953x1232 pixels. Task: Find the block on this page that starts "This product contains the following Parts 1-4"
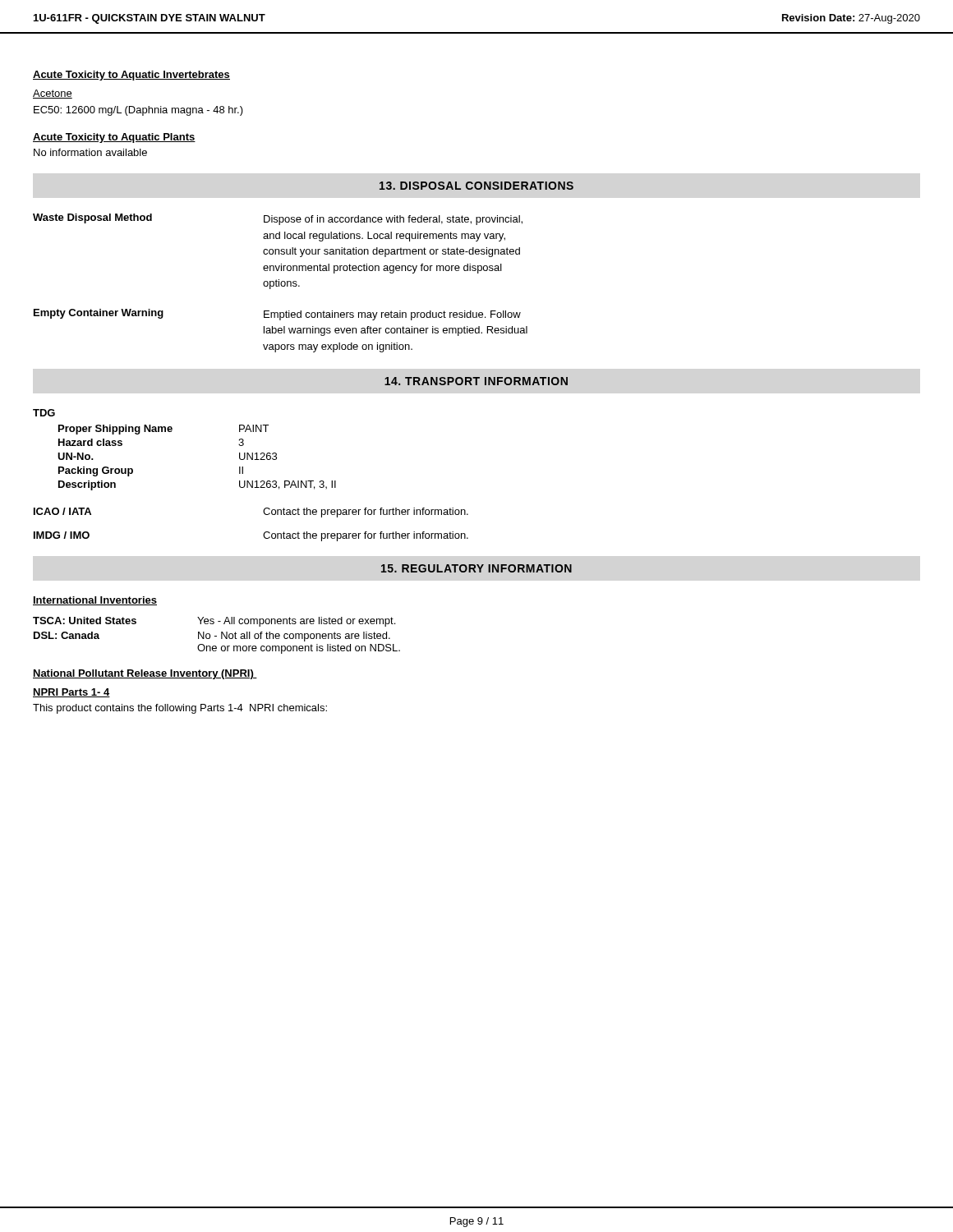click(180, 708)
